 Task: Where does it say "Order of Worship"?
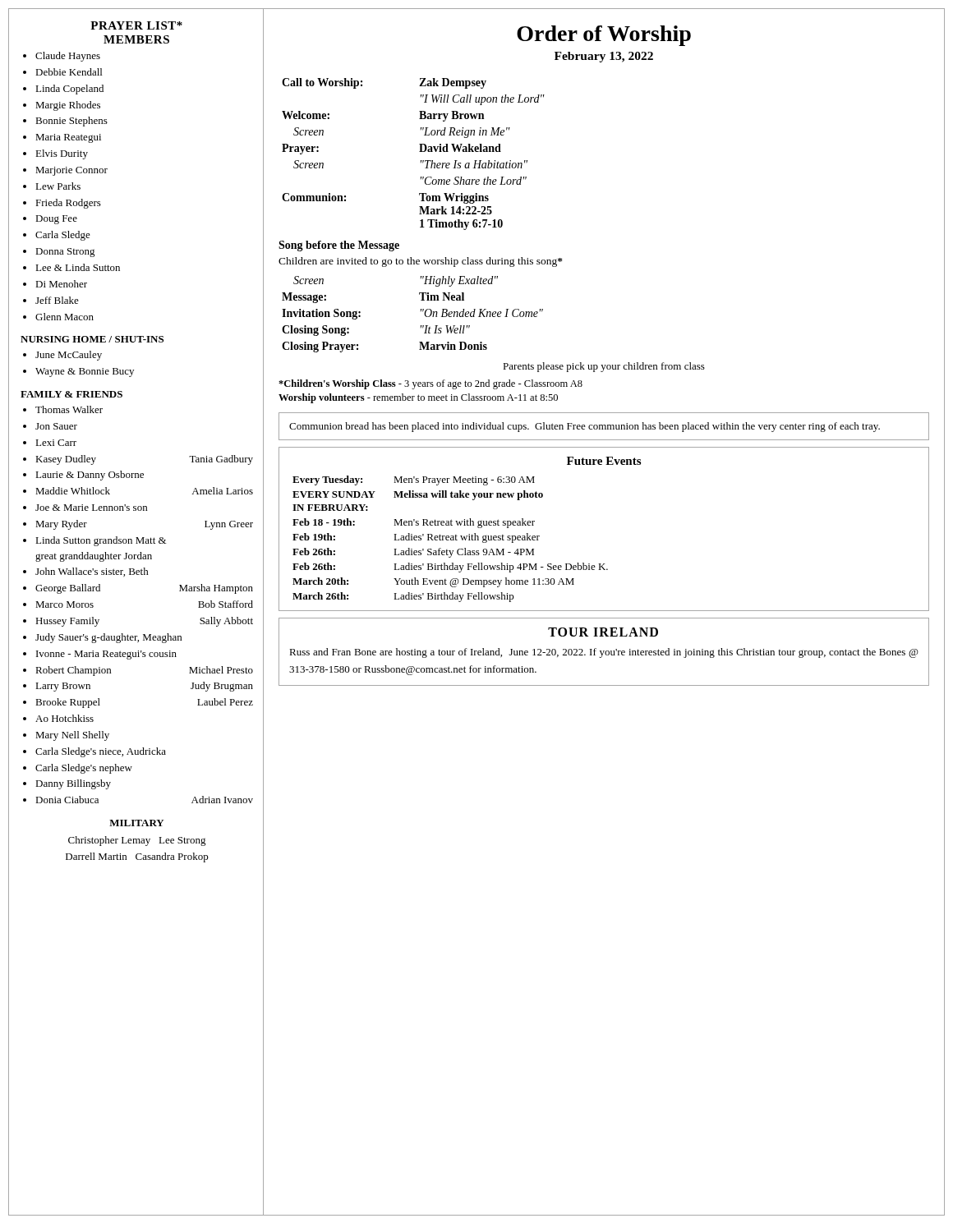[604, 33]
